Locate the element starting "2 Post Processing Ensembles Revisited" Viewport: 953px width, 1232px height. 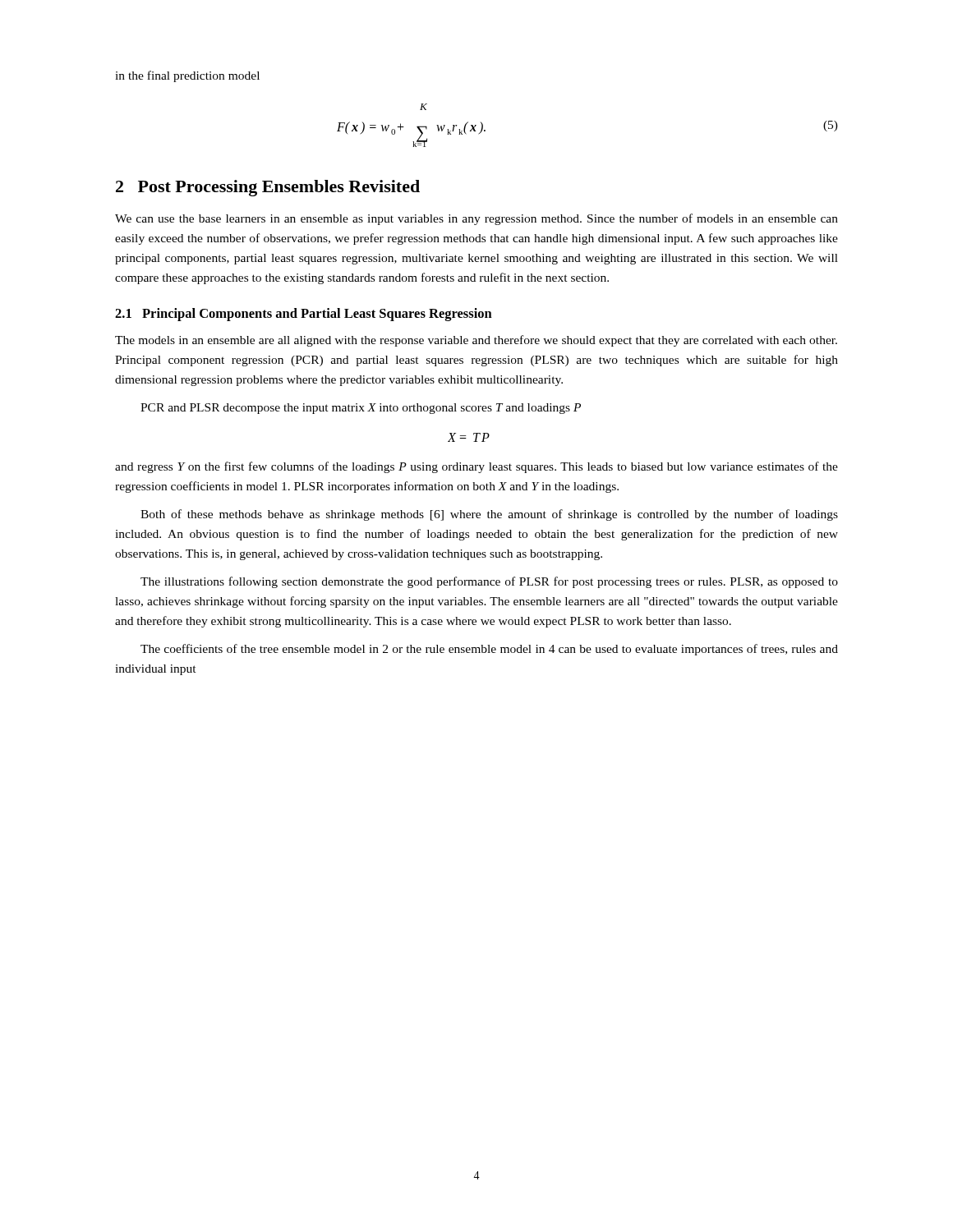tap(267, 186)
